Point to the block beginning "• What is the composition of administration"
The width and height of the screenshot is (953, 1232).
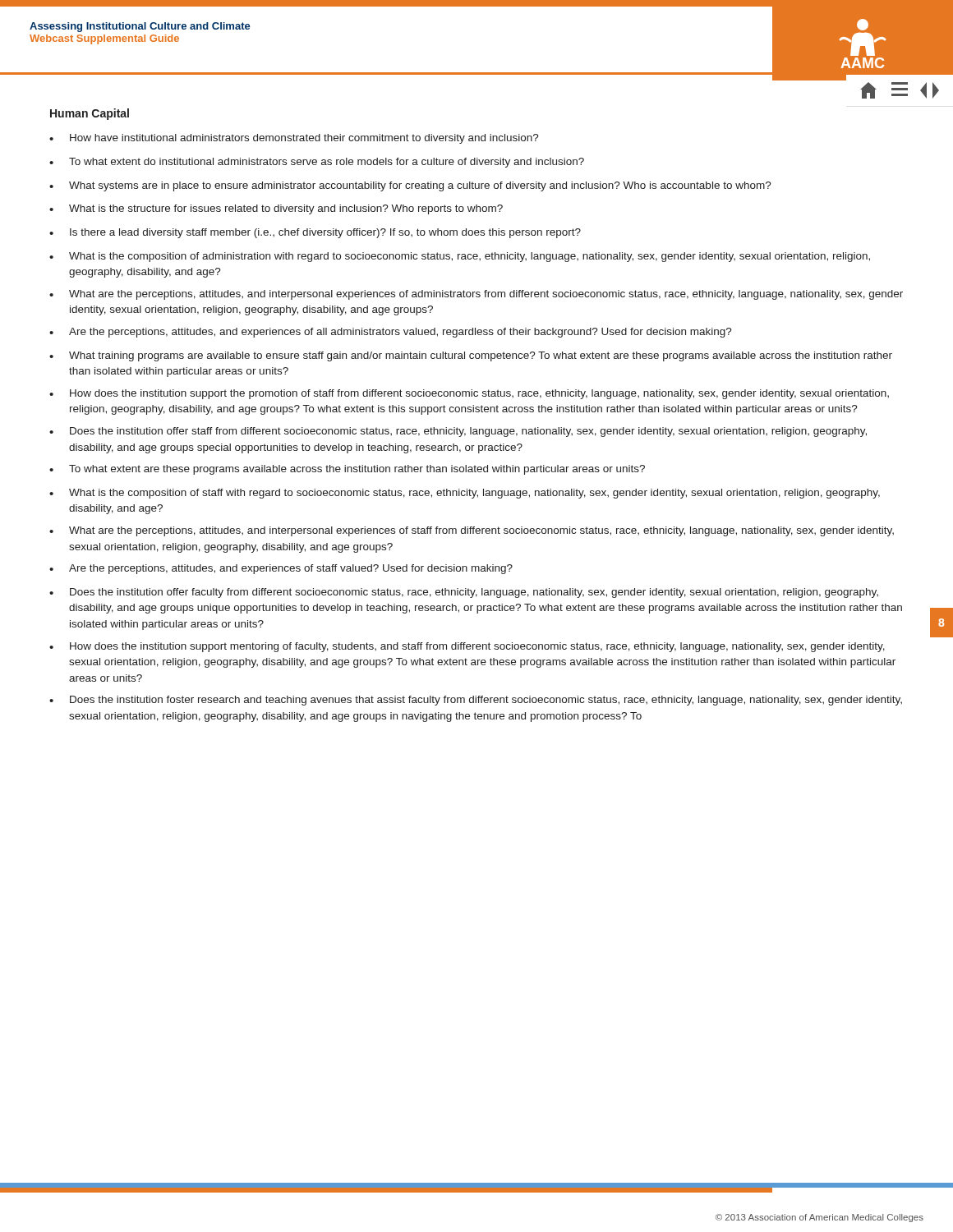point(476,264)
